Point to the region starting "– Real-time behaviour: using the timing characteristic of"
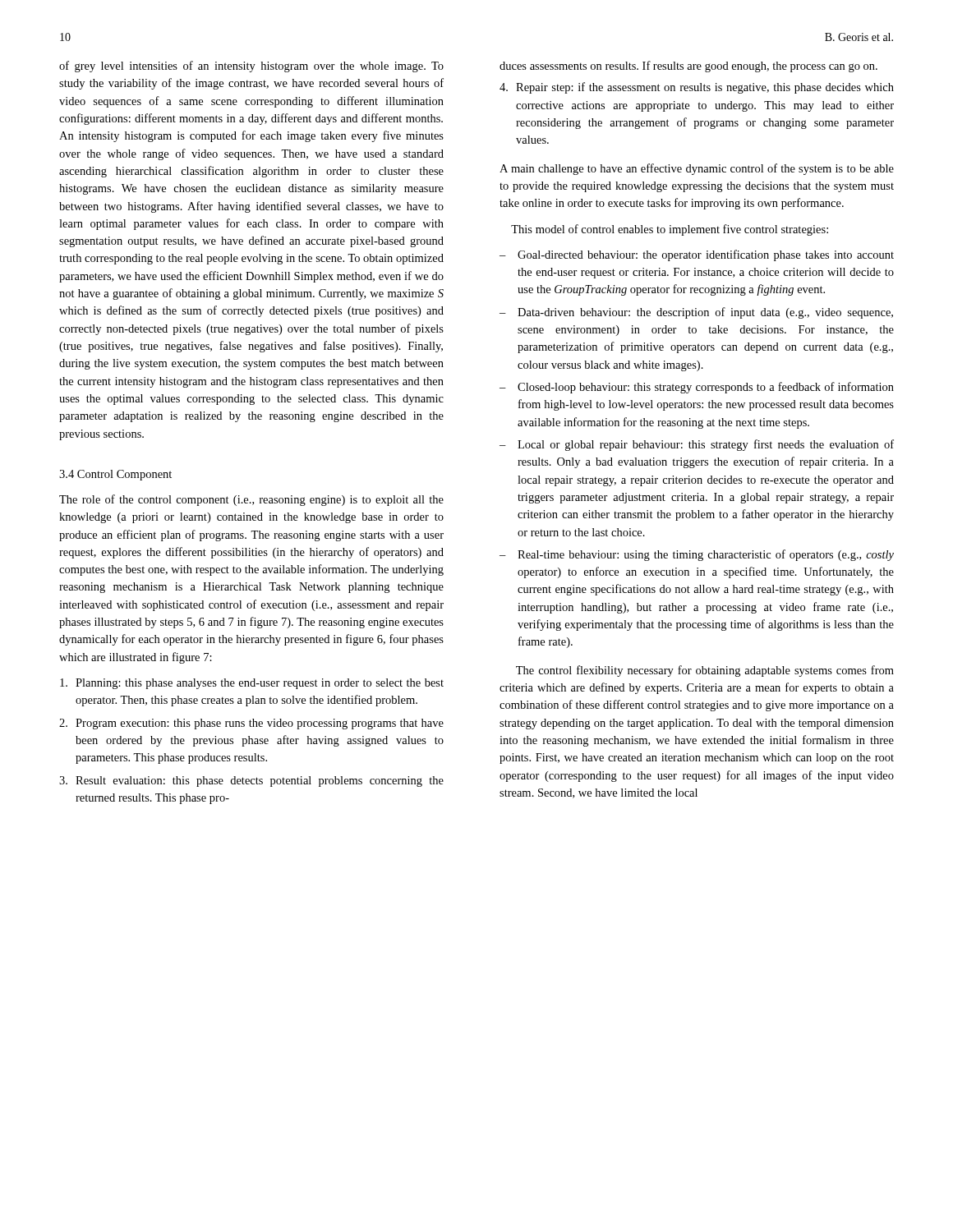This screenshot has width=953, height=1232. pyautogui.click(x=697, y=597)
